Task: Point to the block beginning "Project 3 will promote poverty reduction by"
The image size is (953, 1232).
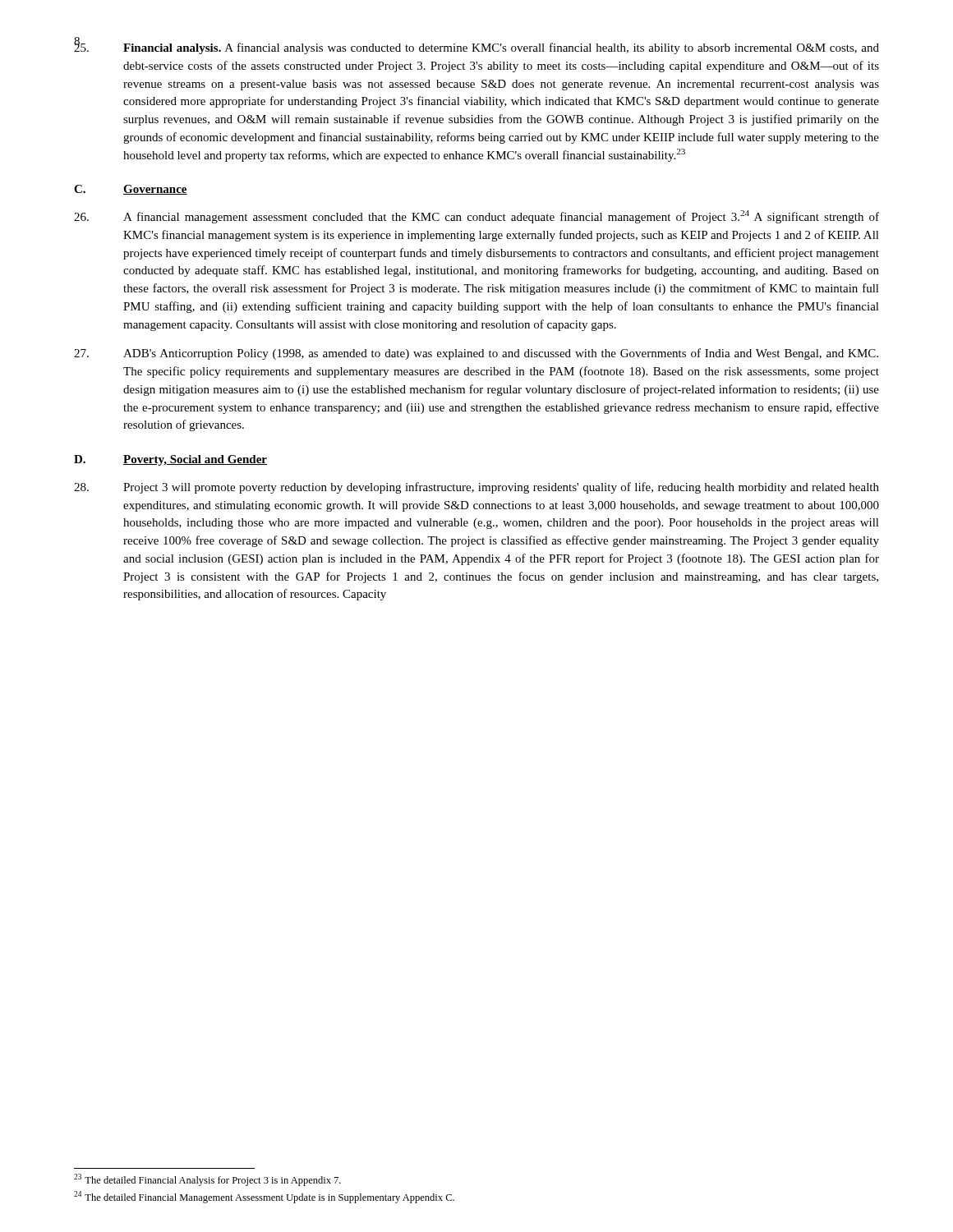Action: coord(476,541)
